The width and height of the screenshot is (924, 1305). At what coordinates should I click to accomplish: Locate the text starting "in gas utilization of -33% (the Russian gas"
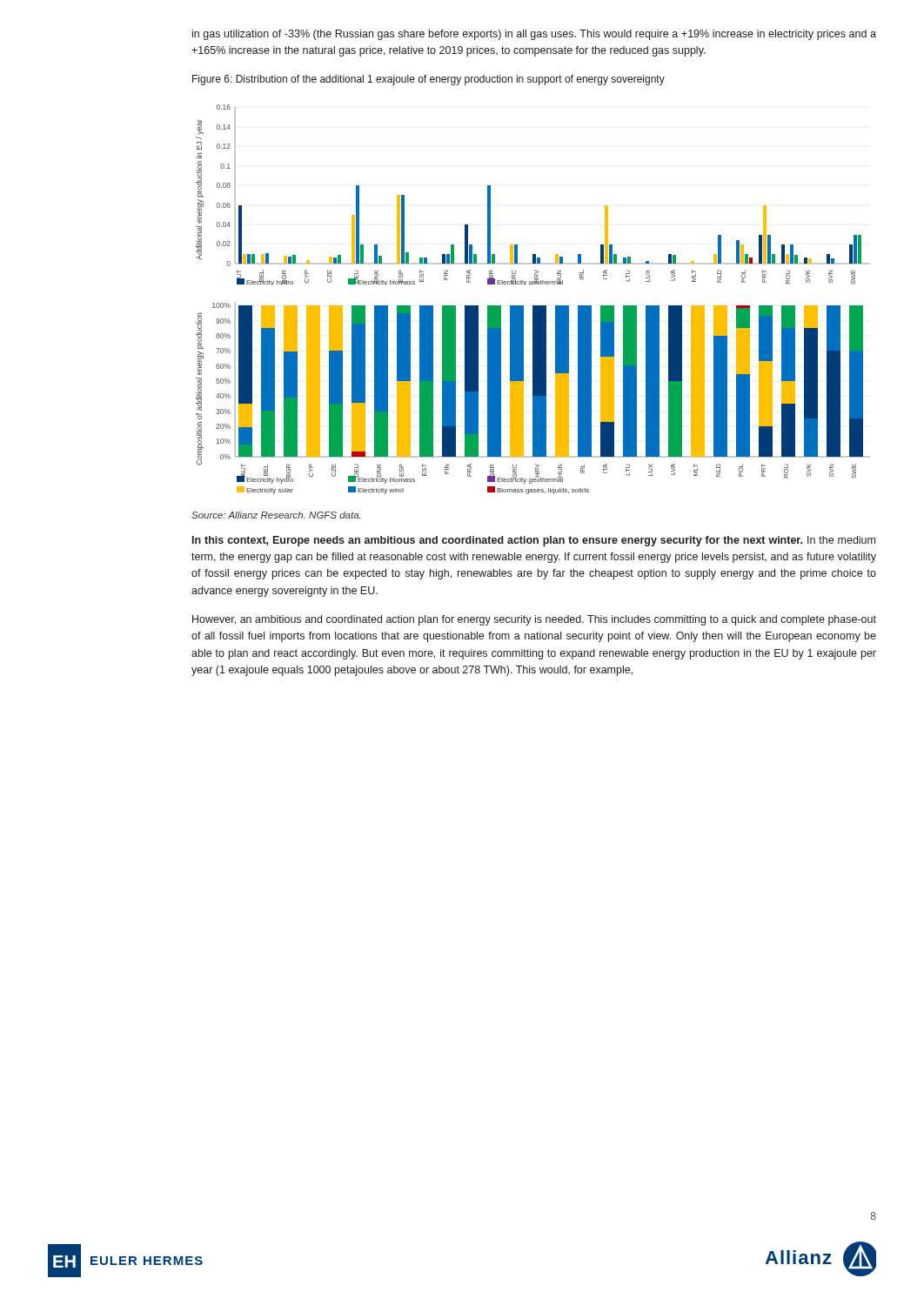pos(534,42)
